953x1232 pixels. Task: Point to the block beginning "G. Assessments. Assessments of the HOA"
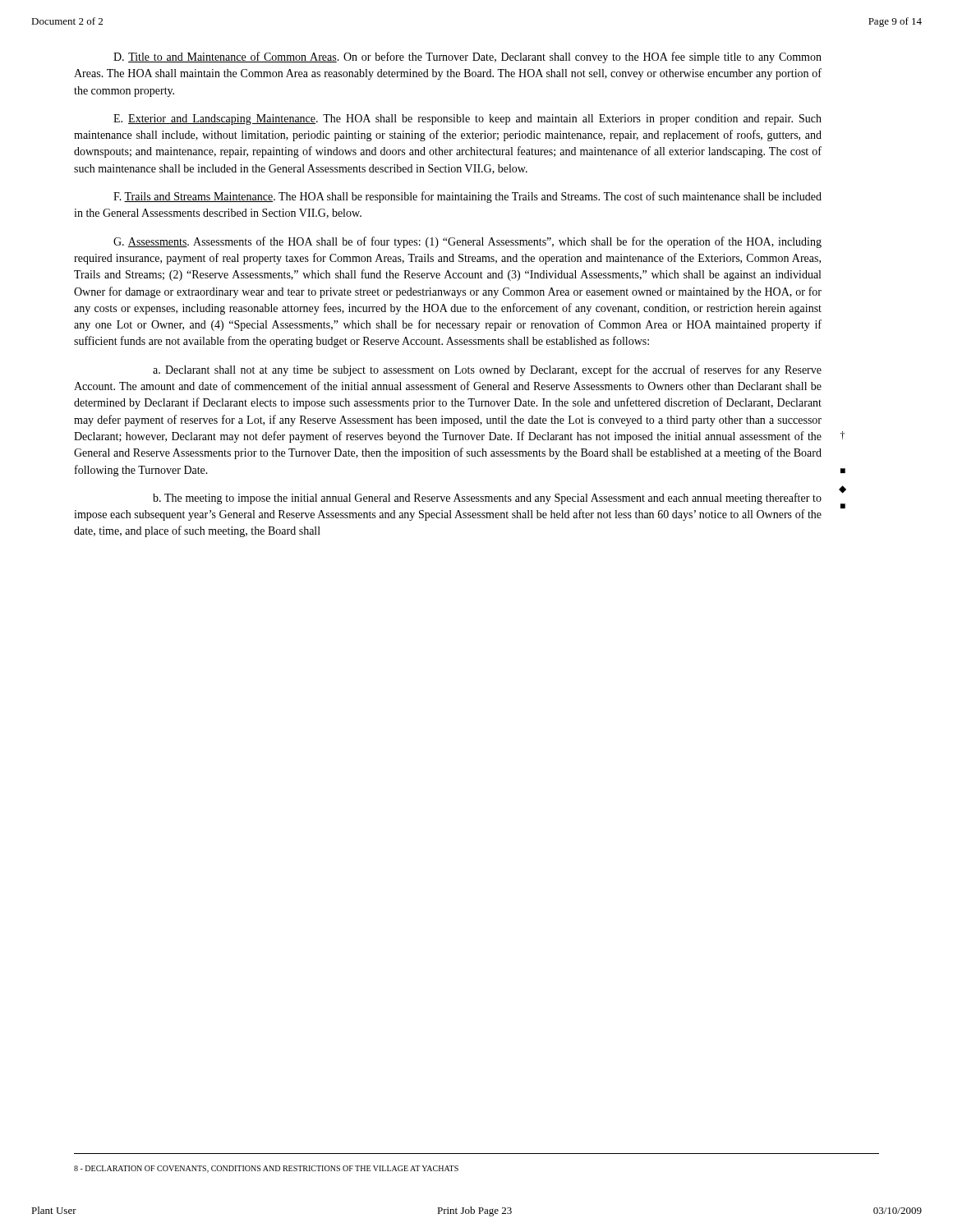pyautogui.click(x=448, y=292)
